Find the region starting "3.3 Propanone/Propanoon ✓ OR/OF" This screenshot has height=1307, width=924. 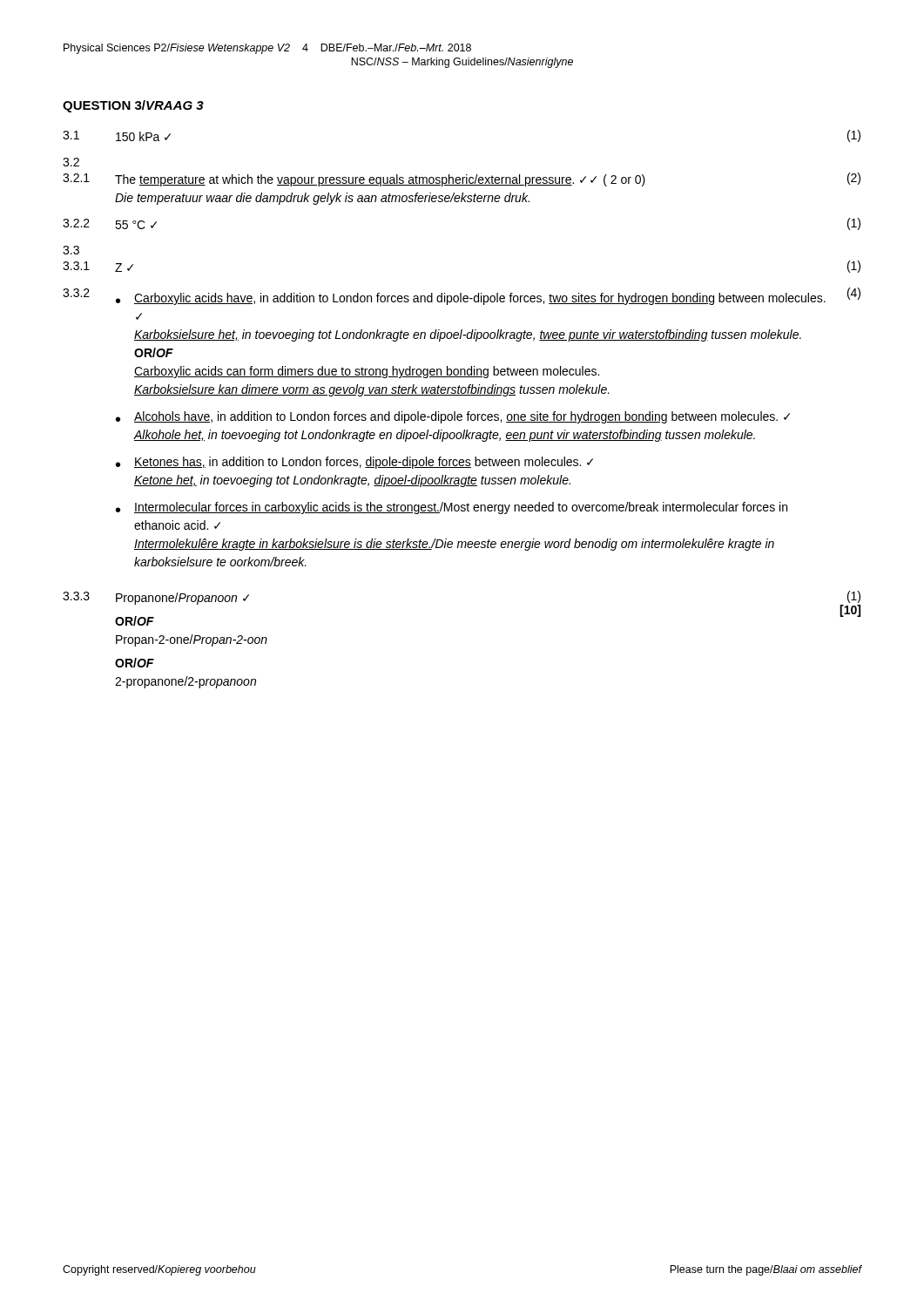point(135,604)
